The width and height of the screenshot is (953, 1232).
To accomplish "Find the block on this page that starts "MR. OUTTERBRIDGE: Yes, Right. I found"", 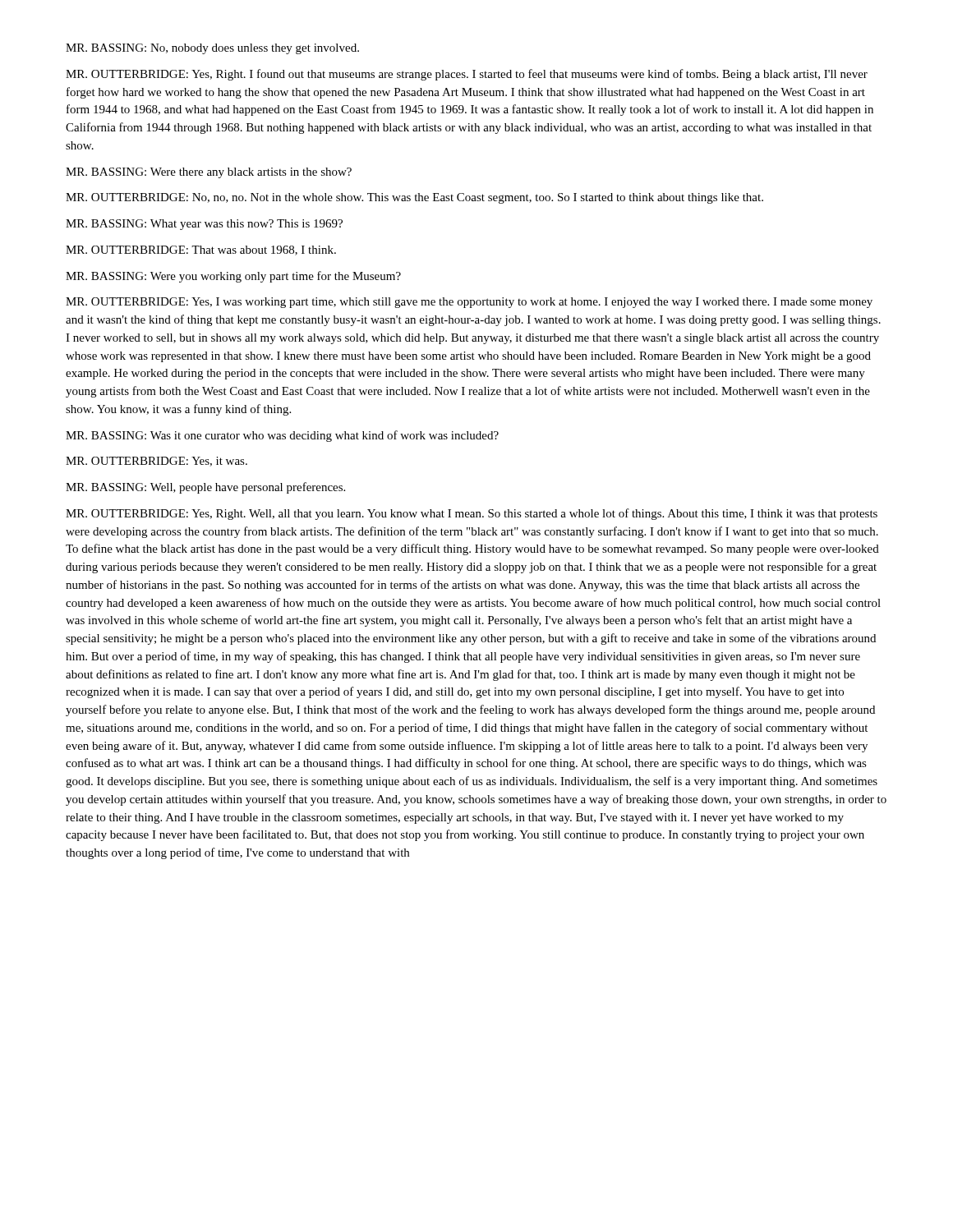I will (x=470, y=109).
